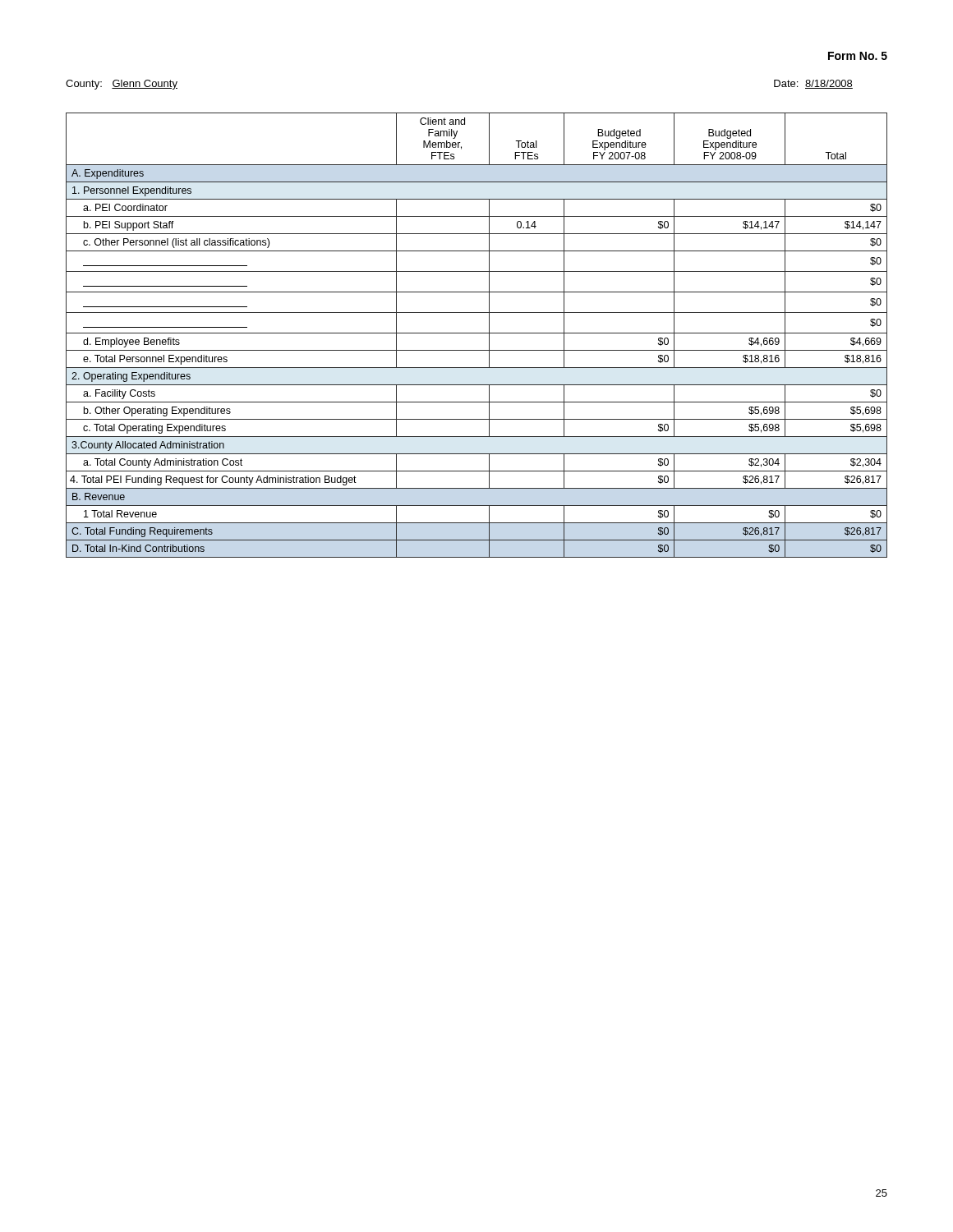Find the table that mentions "Total FTEs"
This screenshot has height=1232, width=953.
(x=476, y=335)
